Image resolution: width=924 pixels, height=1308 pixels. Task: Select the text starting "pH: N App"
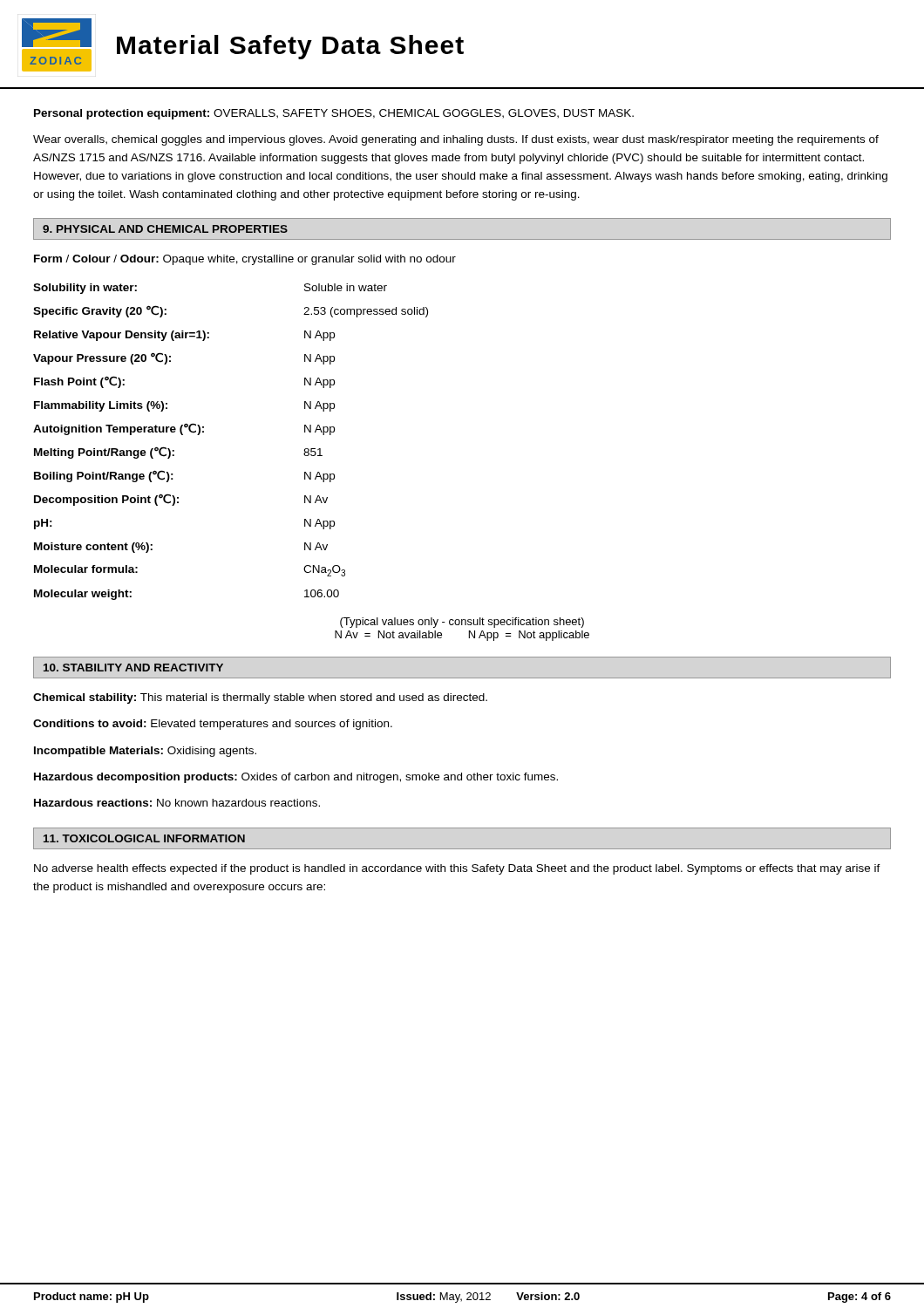(44, 523)
